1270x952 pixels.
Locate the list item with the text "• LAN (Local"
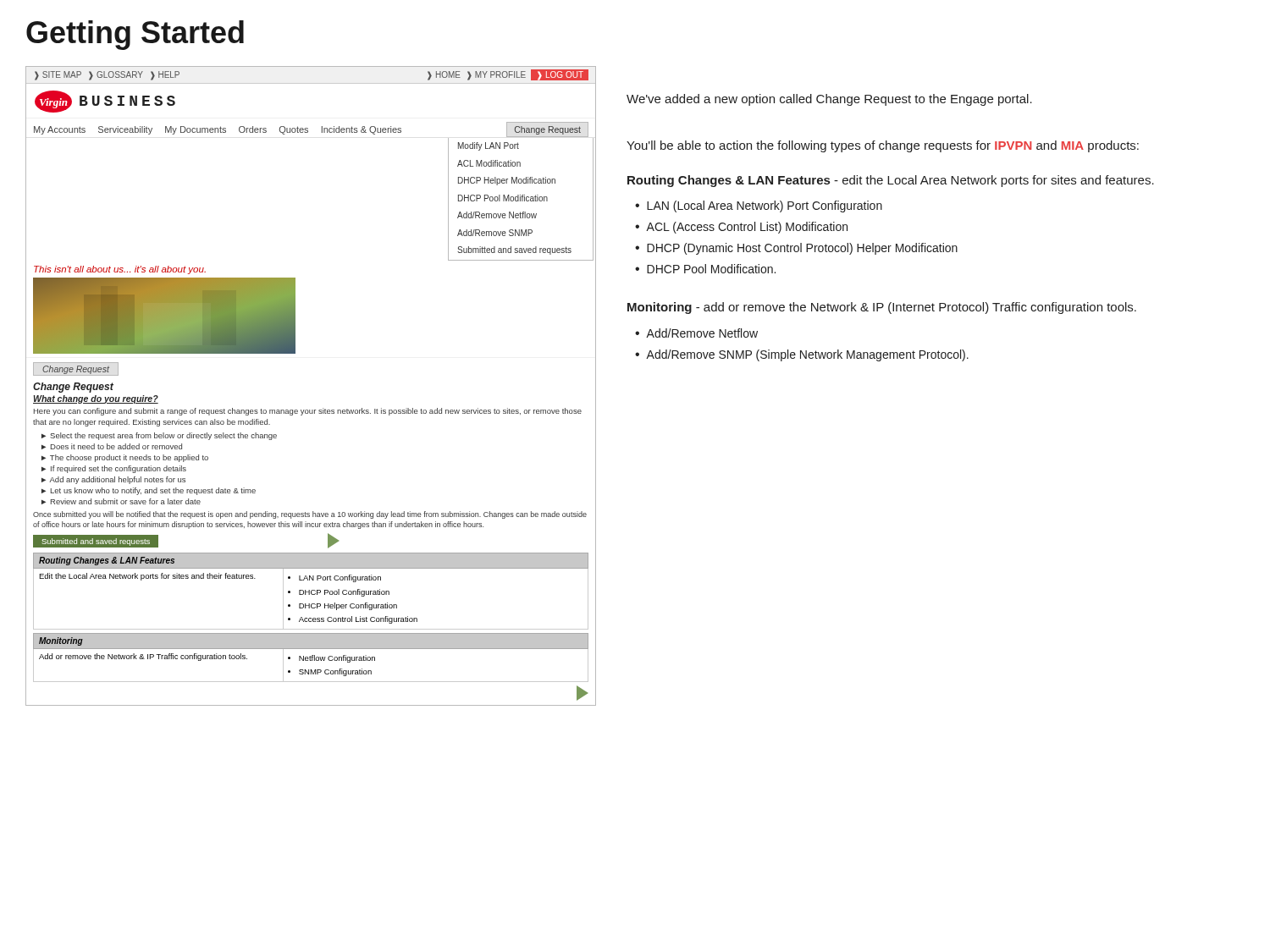point(759,206)
